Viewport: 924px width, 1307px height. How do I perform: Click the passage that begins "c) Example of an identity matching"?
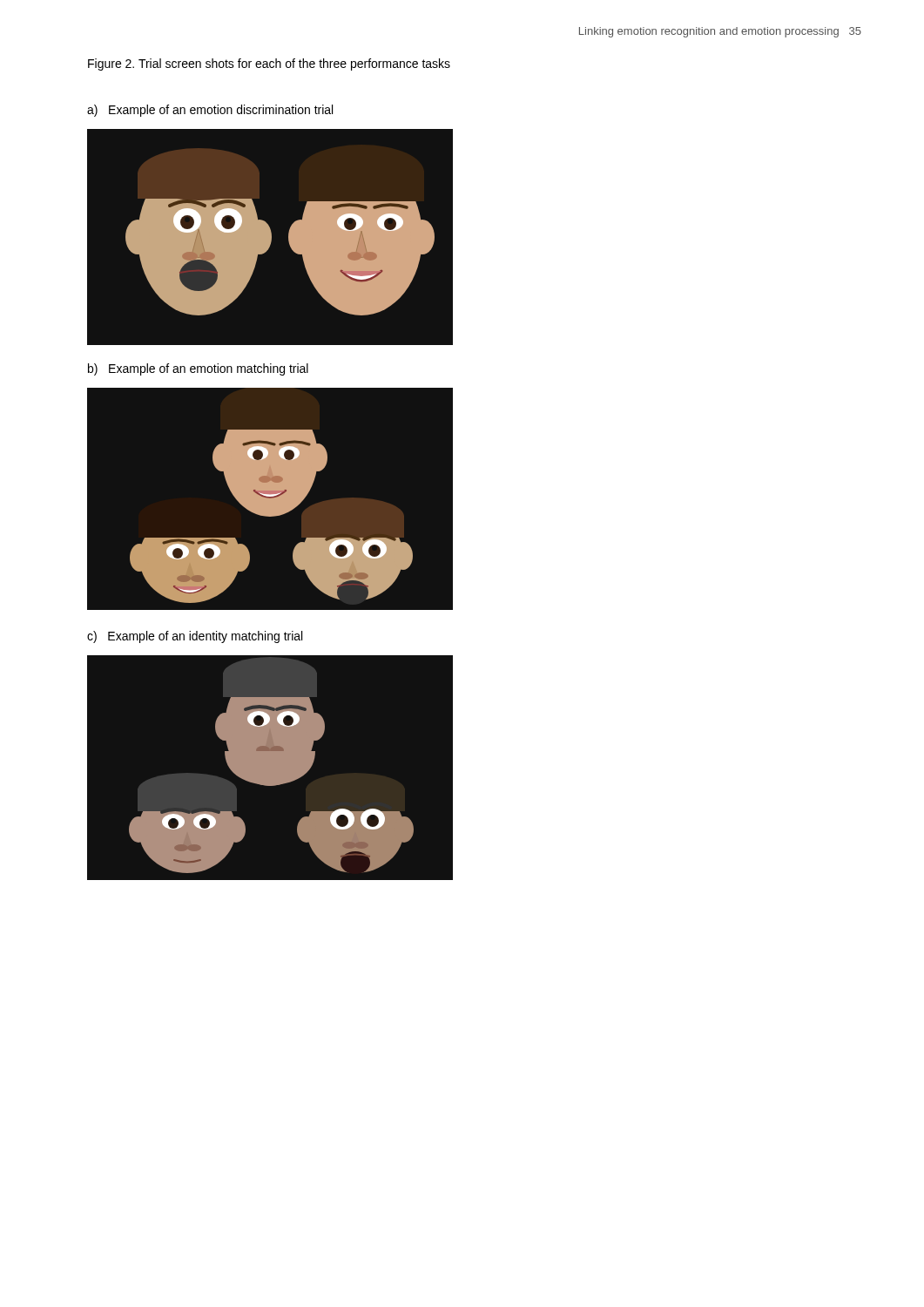click(195, 636)
